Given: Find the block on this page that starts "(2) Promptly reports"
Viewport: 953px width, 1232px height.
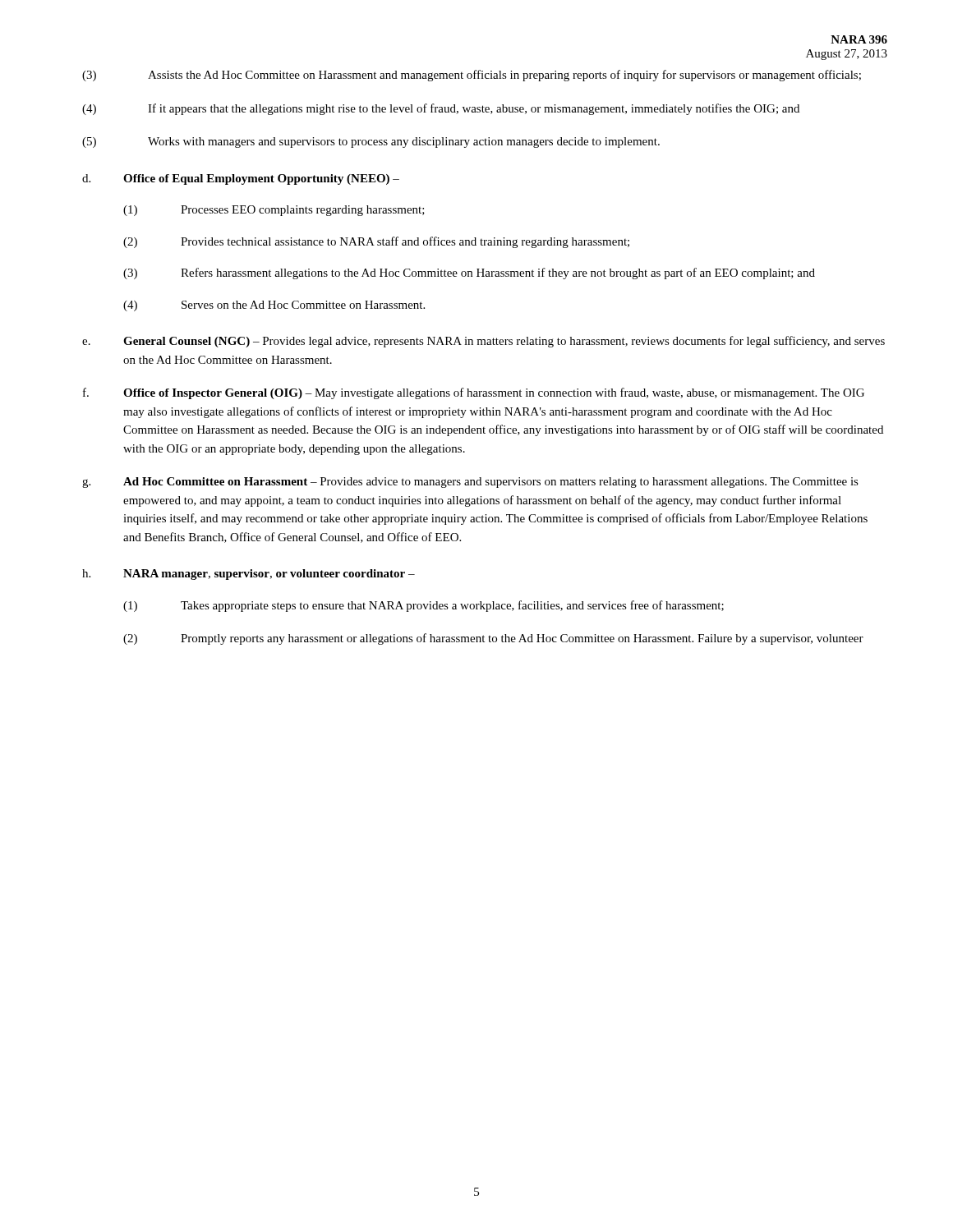Looking at the screenshot, I should coord(485,638).
